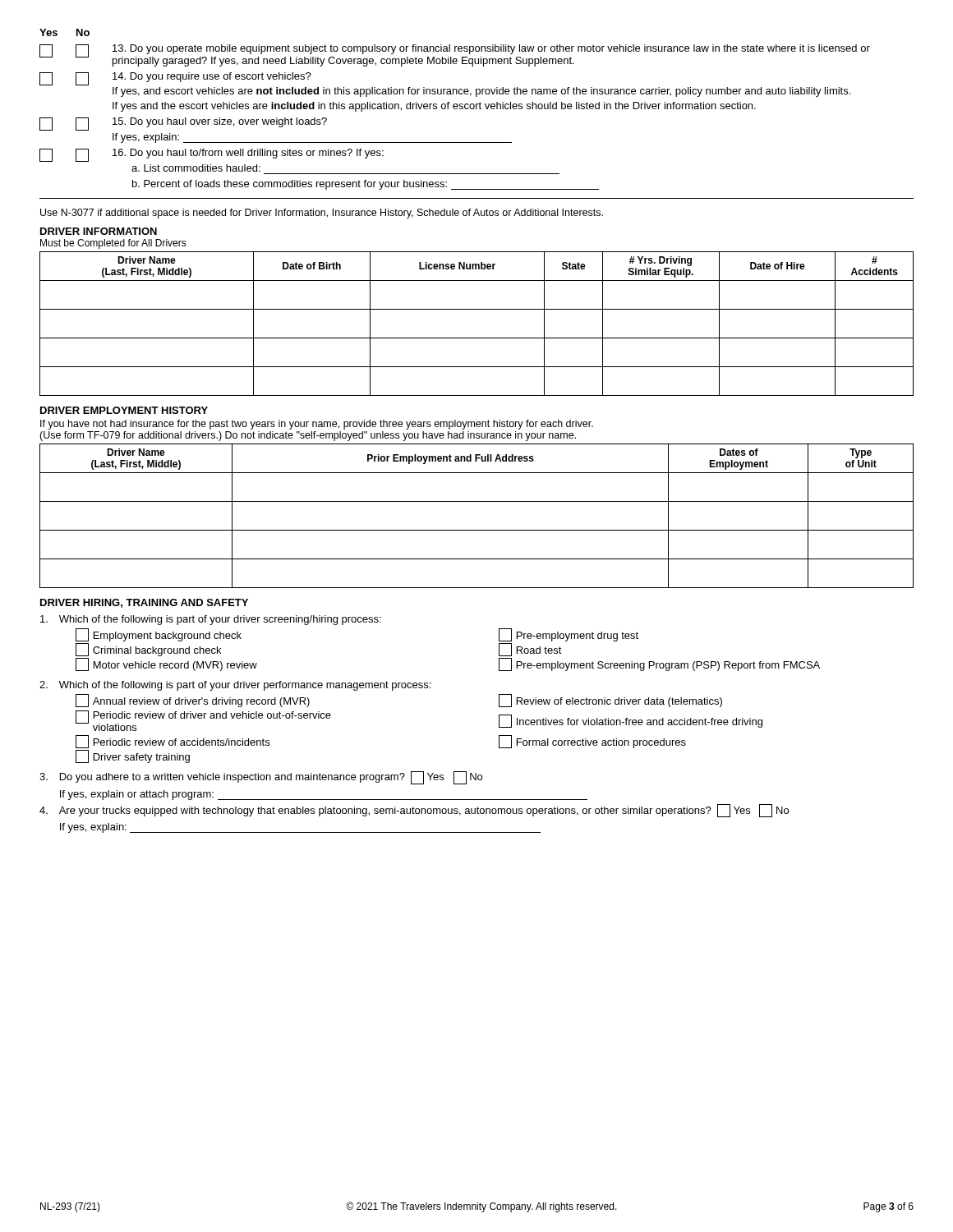Click on the element starting "DRIVER HIRING, TRAINING AND SAFETY"
This screenshot has width=953, height=1232.
(x=144, y=602)
